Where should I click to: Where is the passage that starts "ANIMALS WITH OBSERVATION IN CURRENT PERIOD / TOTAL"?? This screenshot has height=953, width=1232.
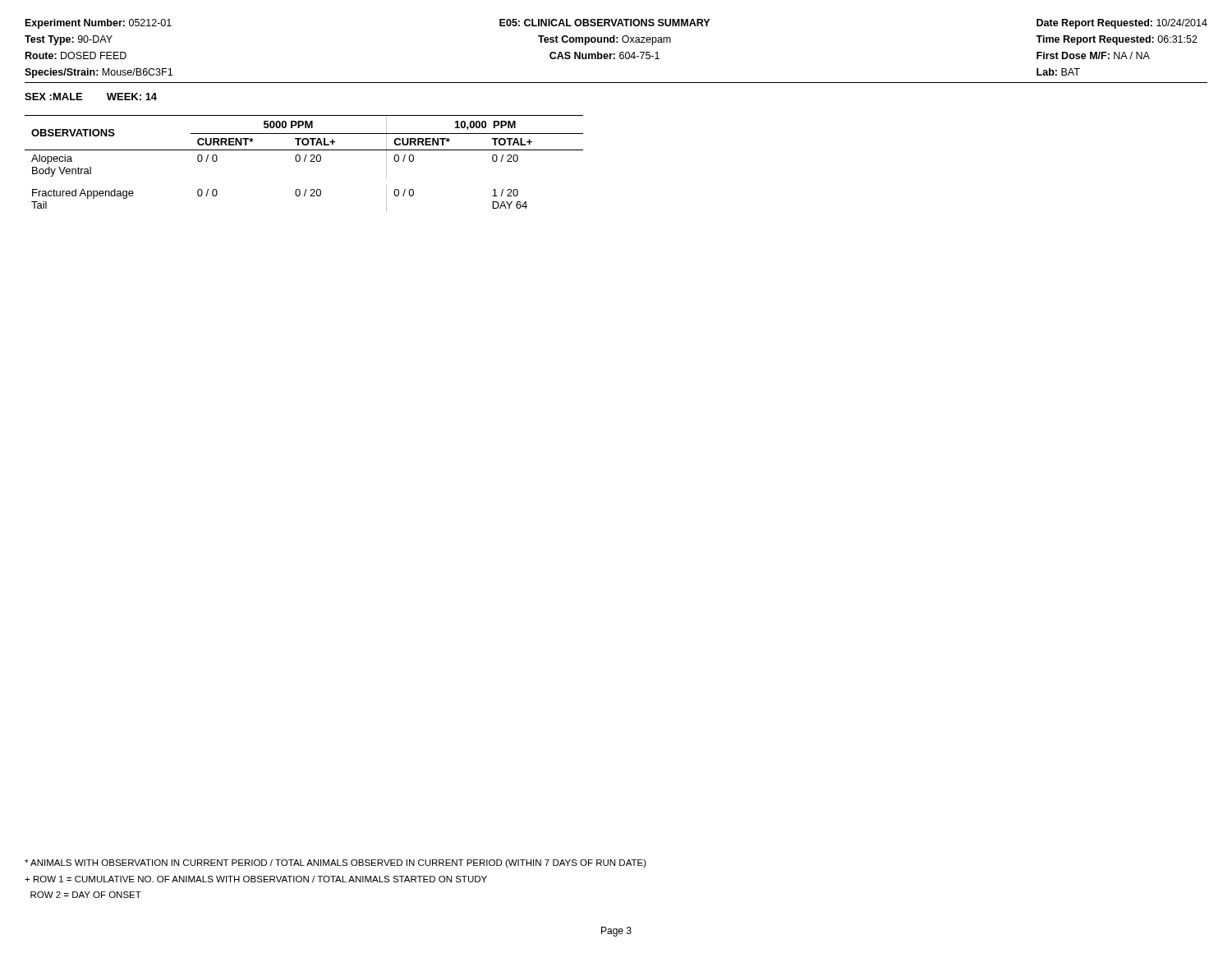click(336, 863)
